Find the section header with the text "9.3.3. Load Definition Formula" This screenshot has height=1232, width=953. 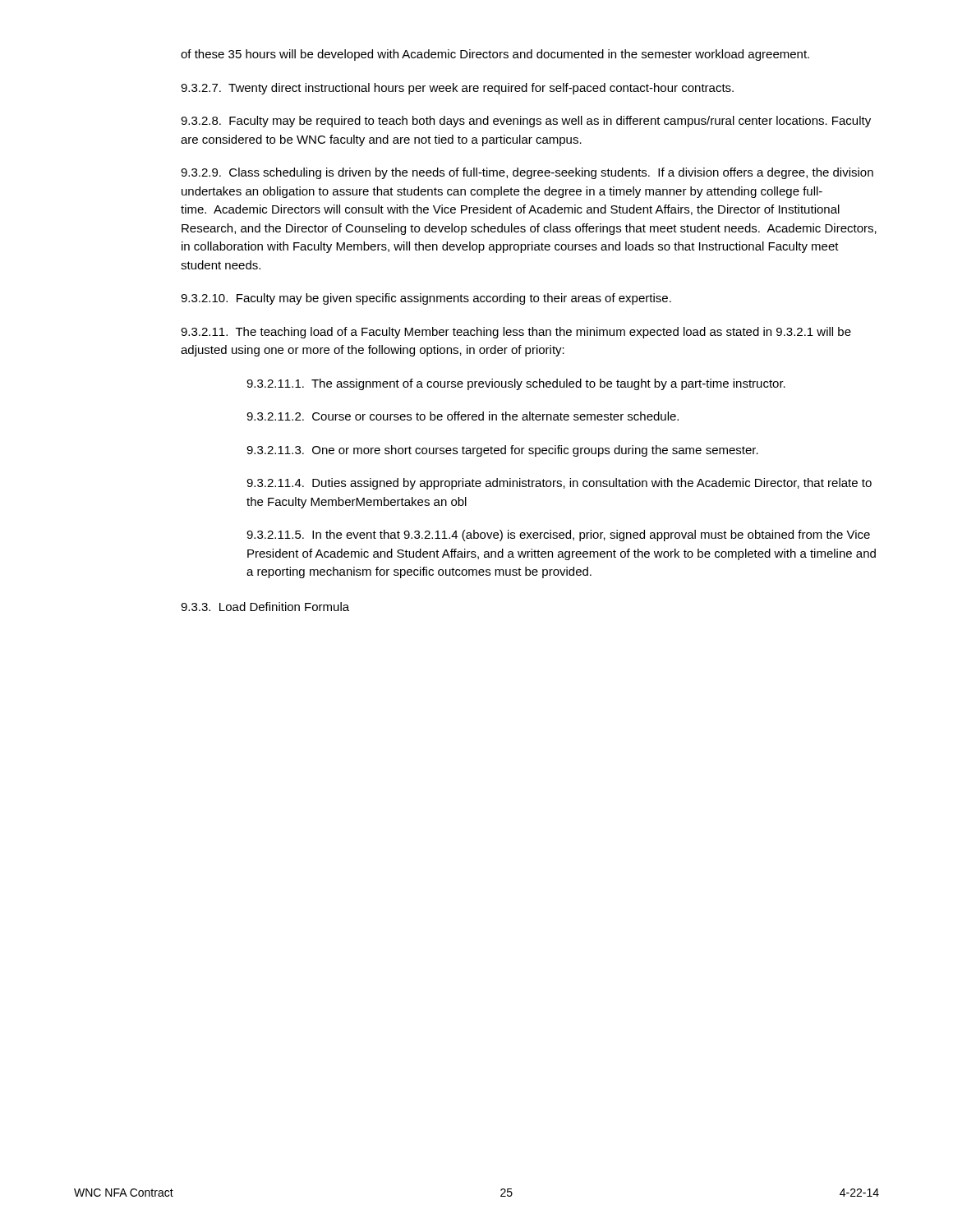pos(265,606)
